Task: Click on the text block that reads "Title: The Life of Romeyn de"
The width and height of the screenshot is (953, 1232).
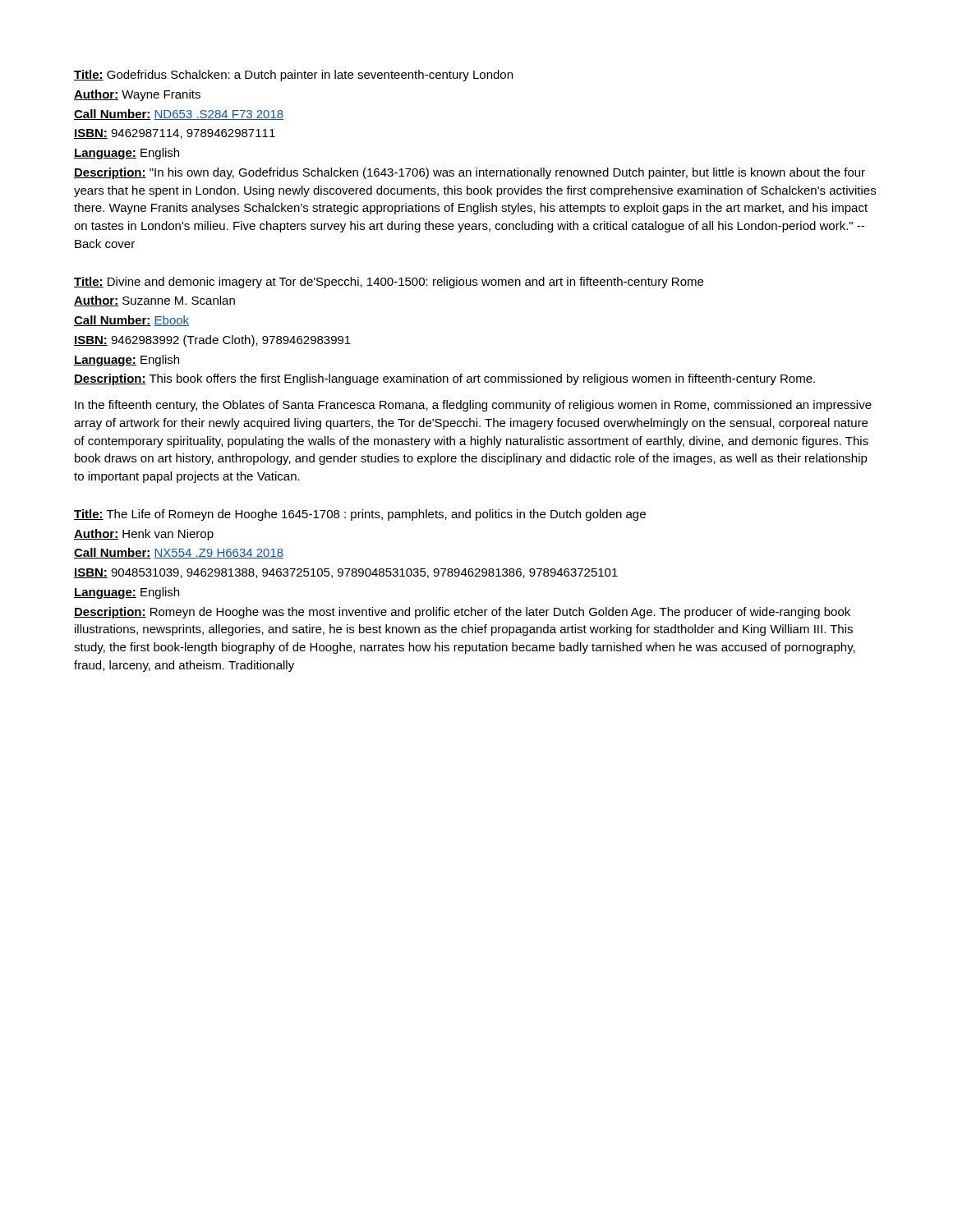Action: 360,515
